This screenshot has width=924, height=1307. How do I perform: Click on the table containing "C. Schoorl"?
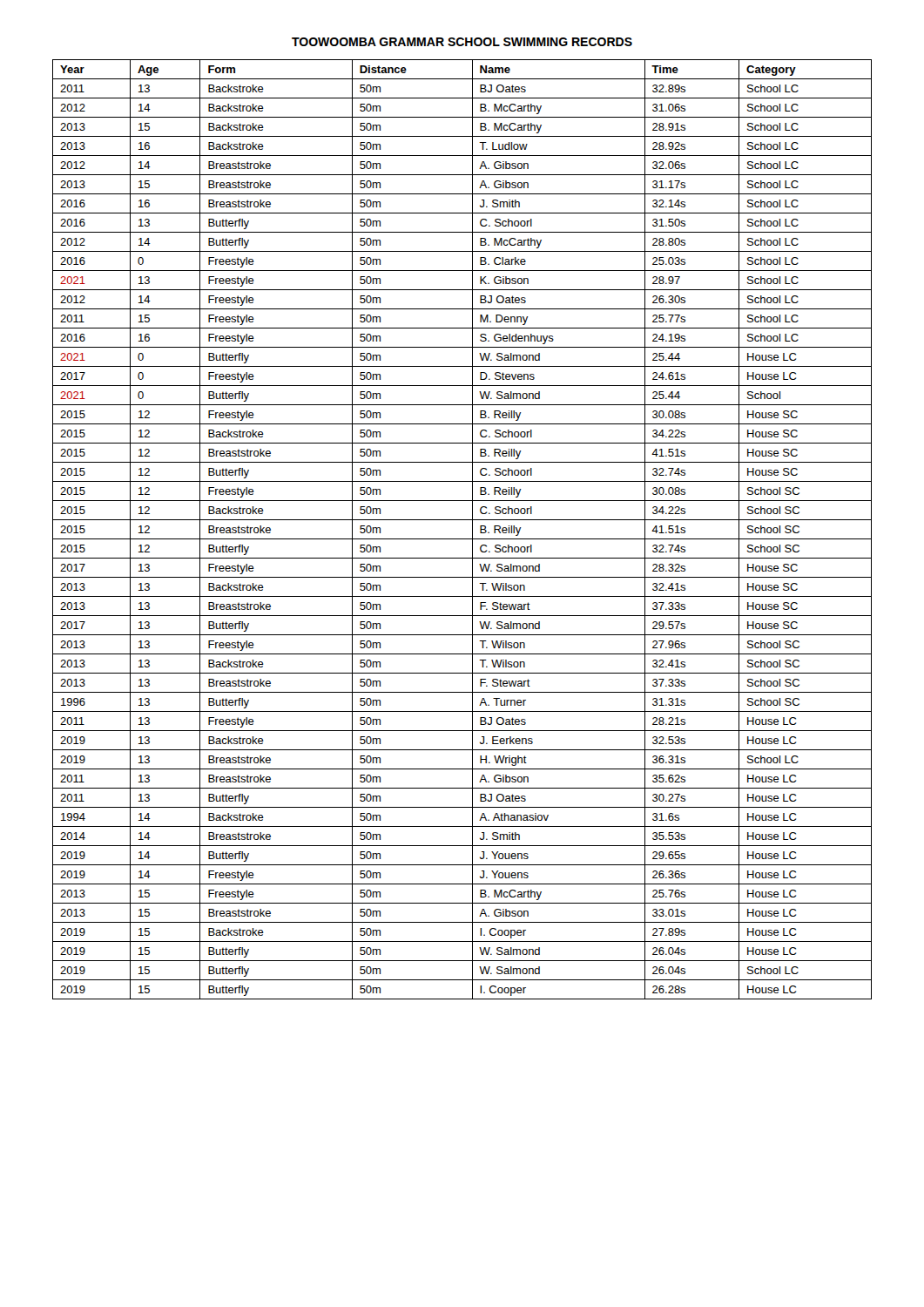(462, 529)
